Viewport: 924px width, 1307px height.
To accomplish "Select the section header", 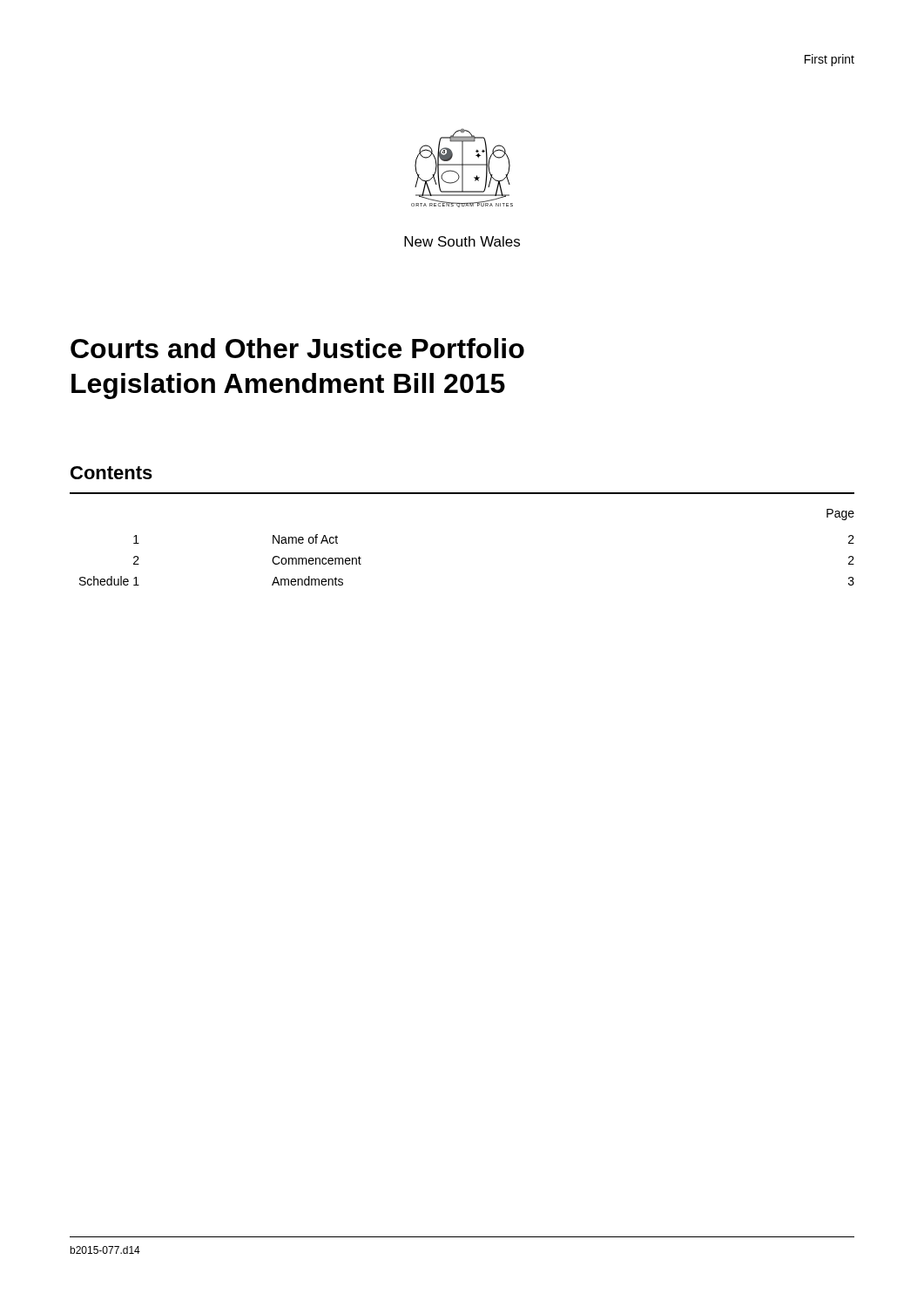I will 111,473.
